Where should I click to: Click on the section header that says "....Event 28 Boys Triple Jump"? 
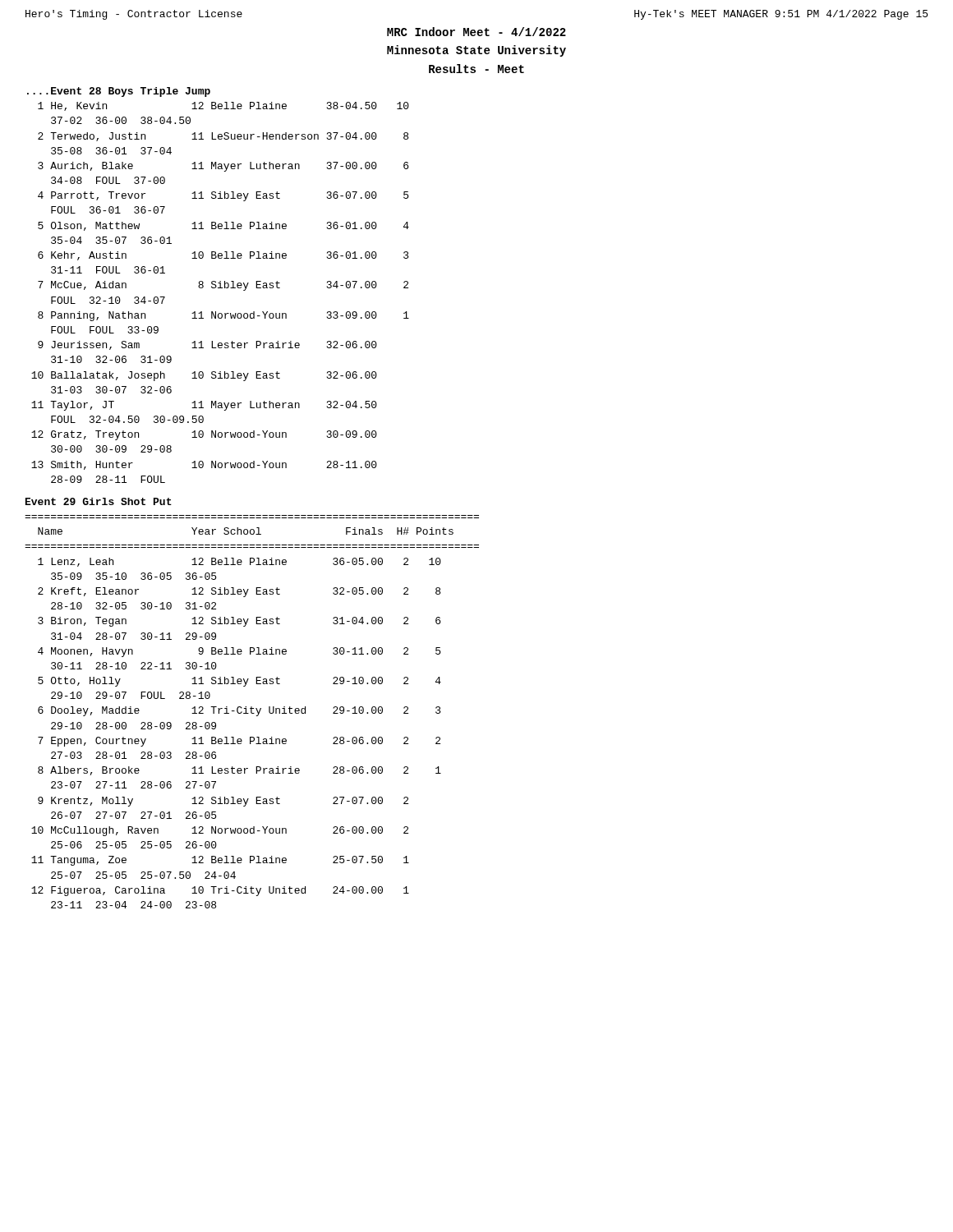pos(118,92)
